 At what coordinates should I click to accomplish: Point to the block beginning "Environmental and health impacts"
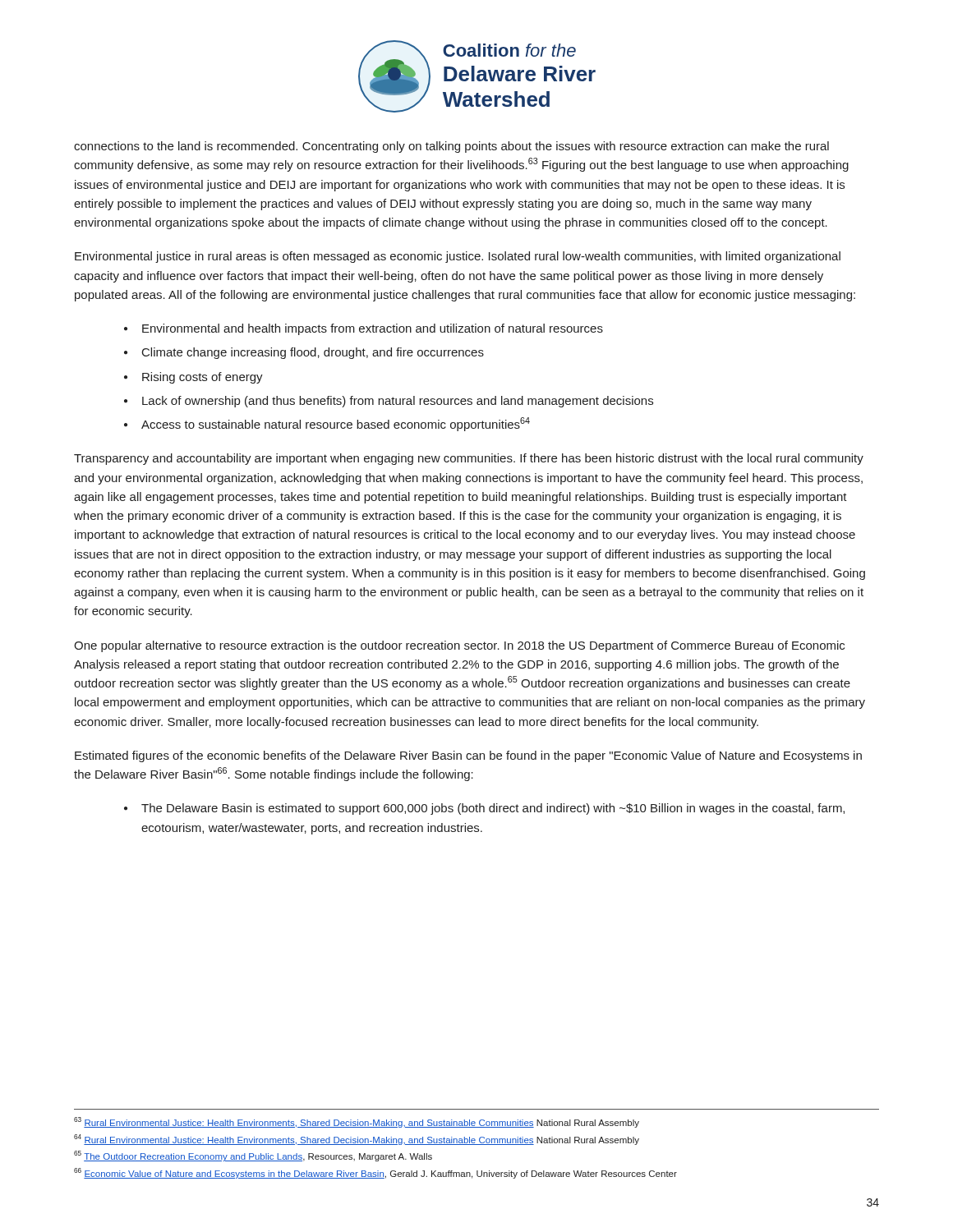pos(372,328)
